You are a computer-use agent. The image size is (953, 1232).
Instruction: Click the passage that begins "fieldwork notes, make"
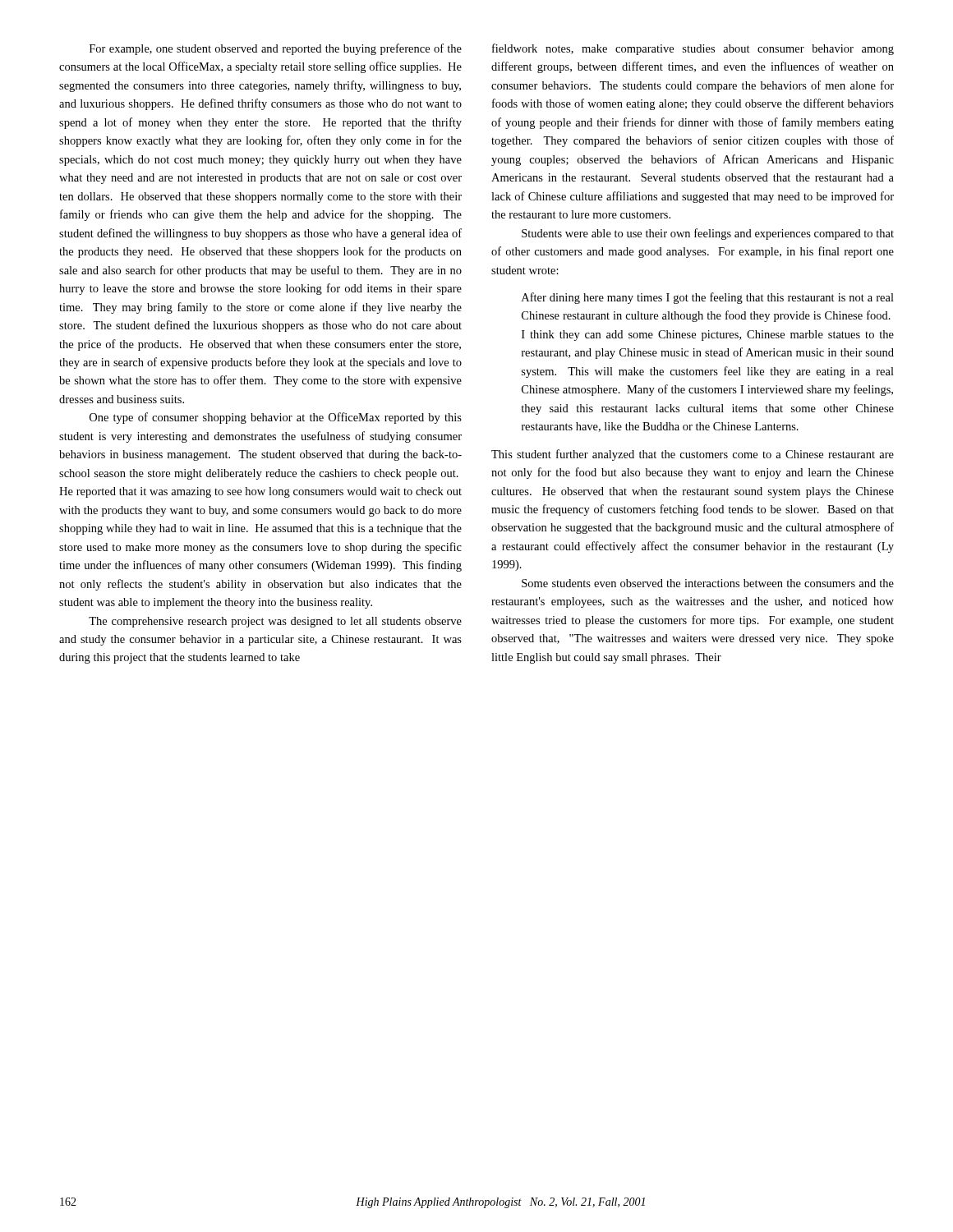coord(693,132)
